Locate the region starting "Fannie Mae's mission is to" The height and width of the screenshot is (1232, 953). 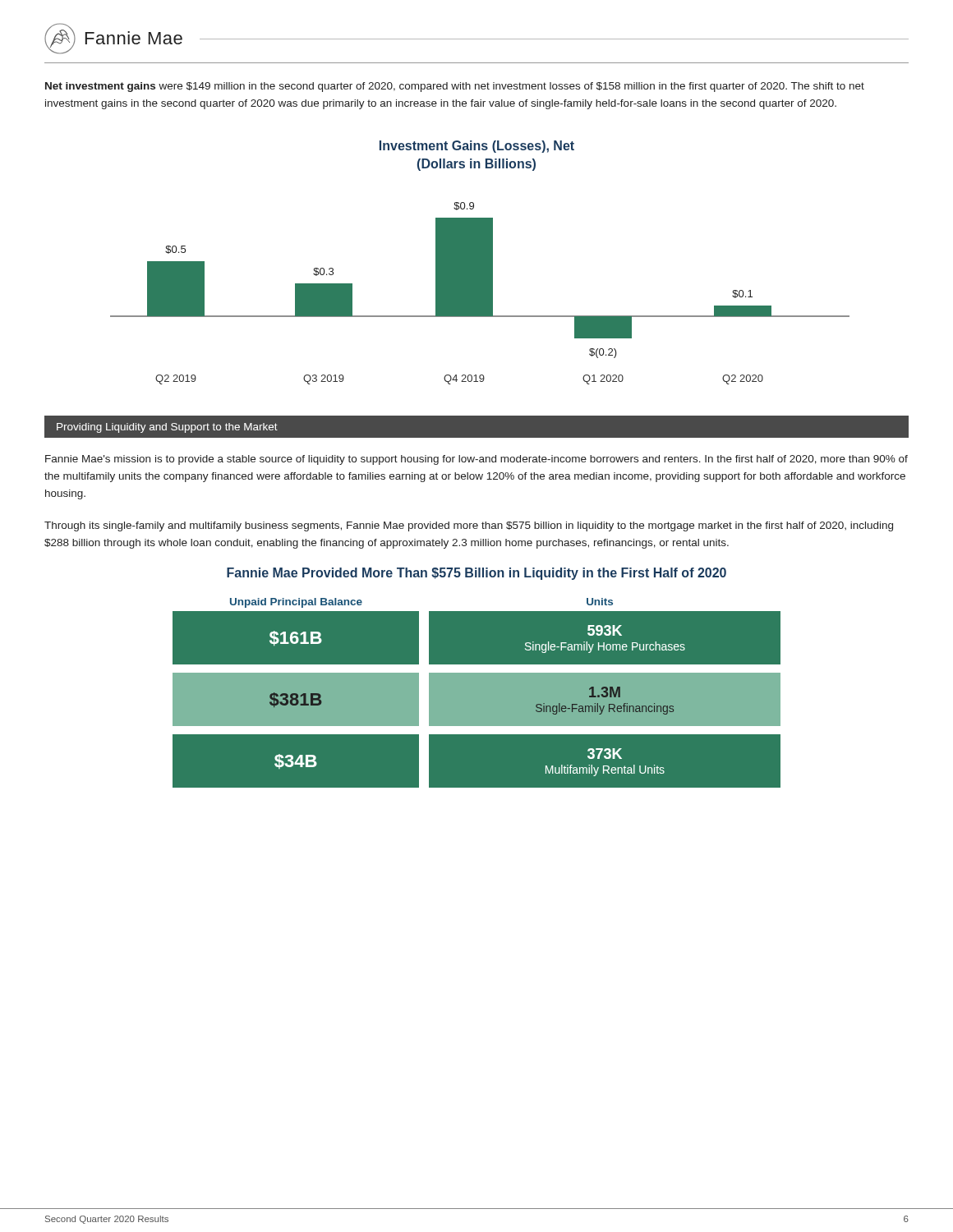point(476,476)
